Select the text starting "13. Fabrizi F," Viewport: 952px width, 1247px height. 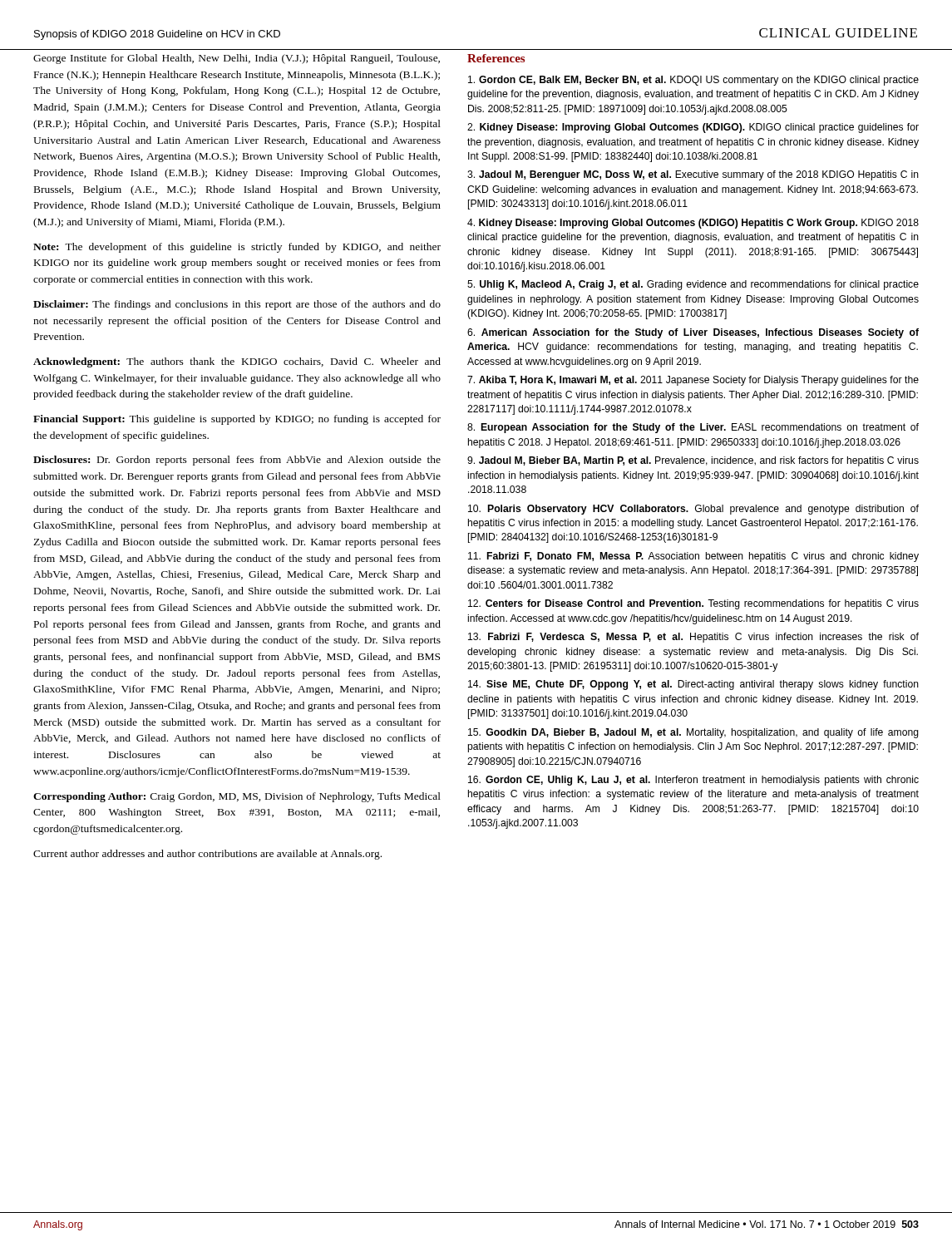693,651
